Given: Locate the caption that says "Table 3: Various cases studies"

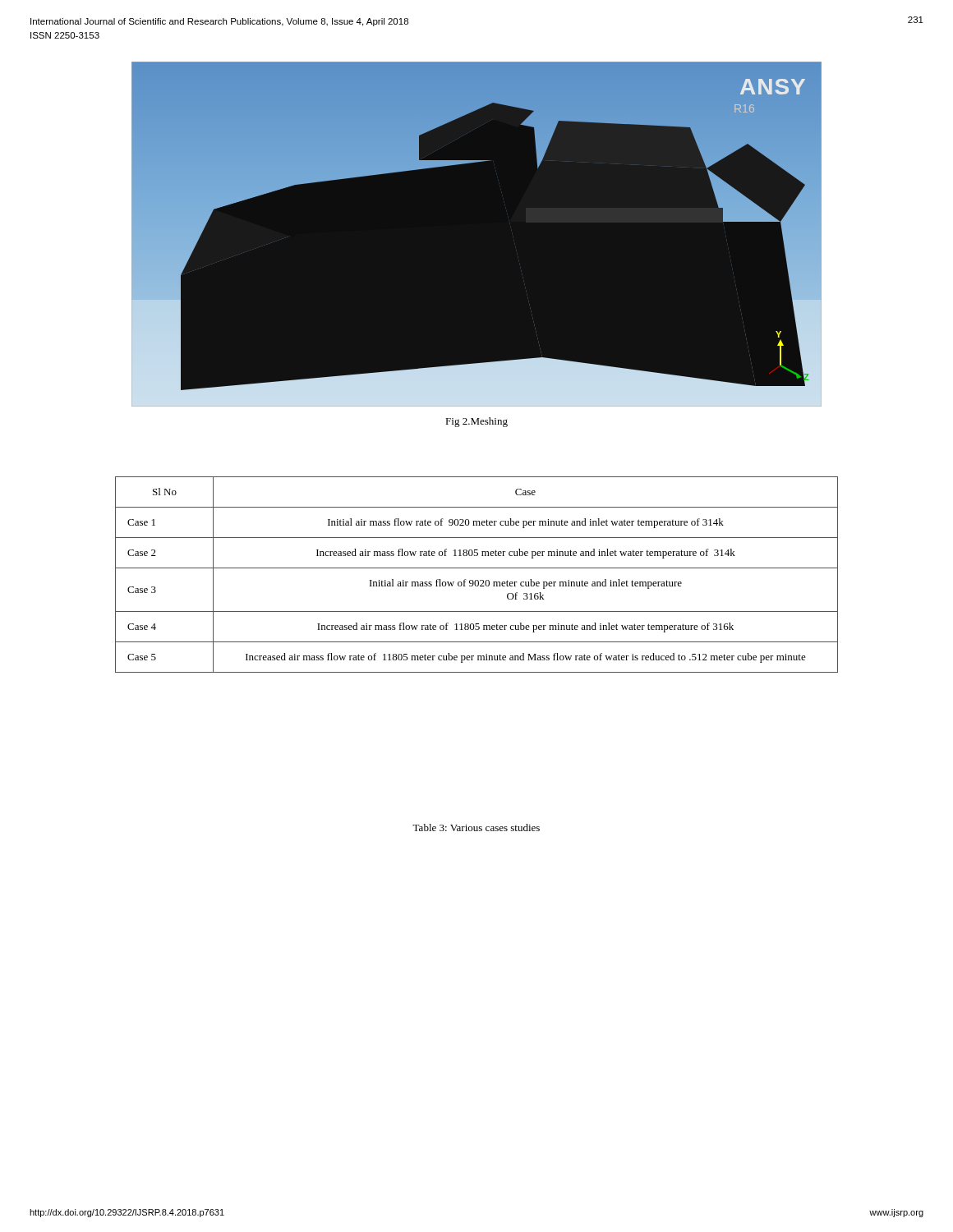Looking at the screenshot, I should click(476, 828).
